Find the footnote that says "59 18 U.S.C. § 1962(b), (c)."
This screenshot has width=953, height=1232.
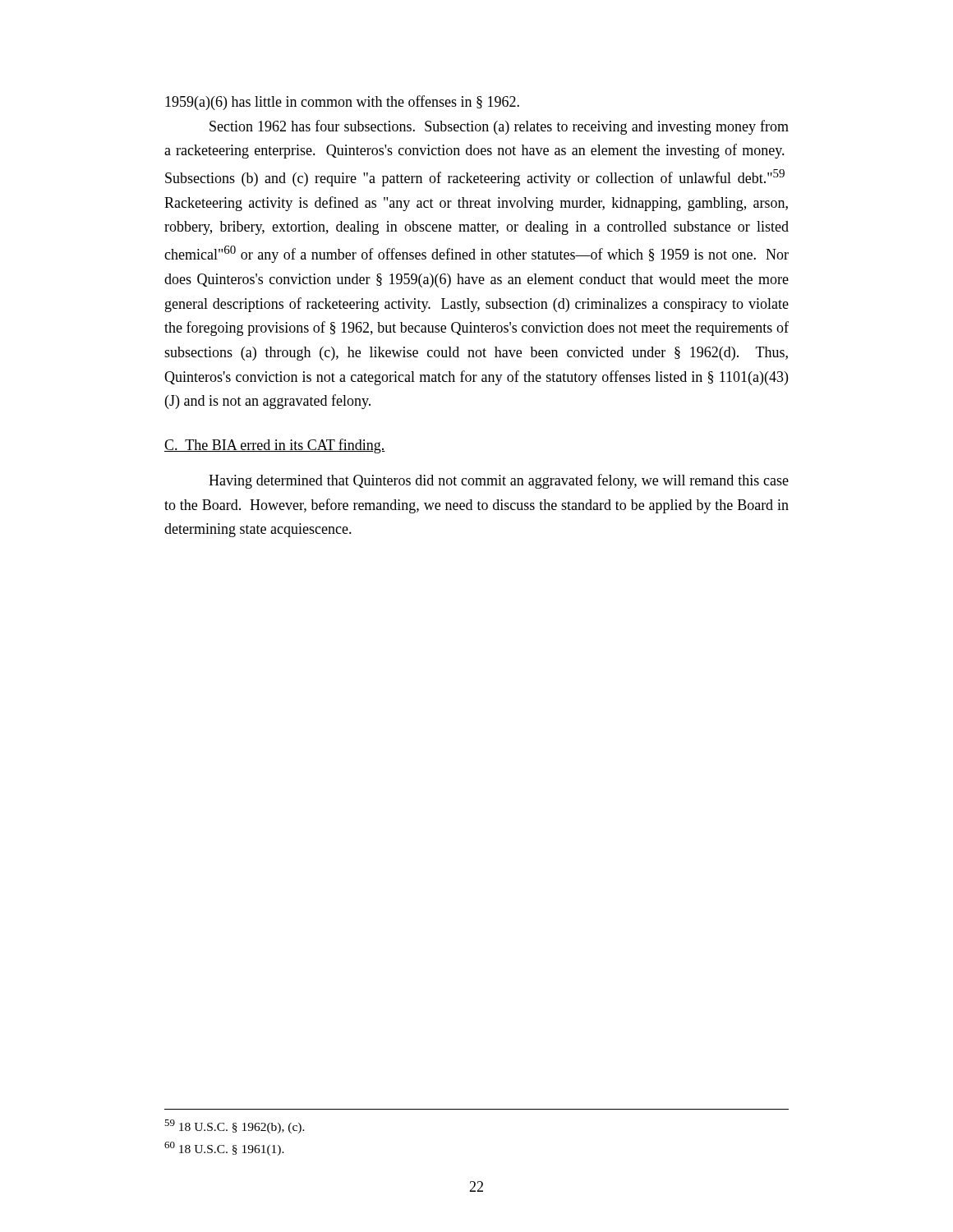(235, 1125)
